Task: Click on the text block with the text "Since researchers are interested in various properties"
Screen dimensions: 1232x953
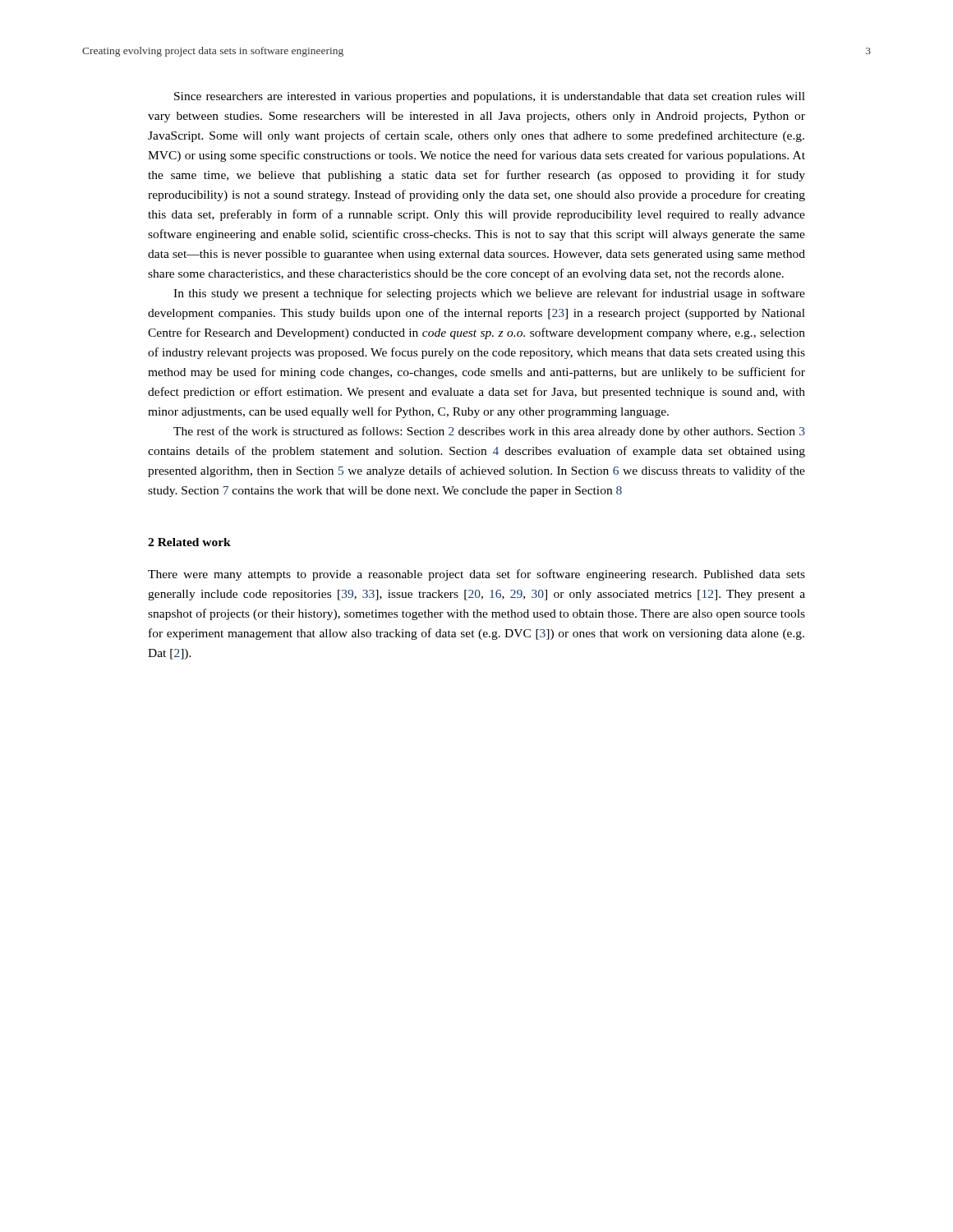Action: point(476,185)
